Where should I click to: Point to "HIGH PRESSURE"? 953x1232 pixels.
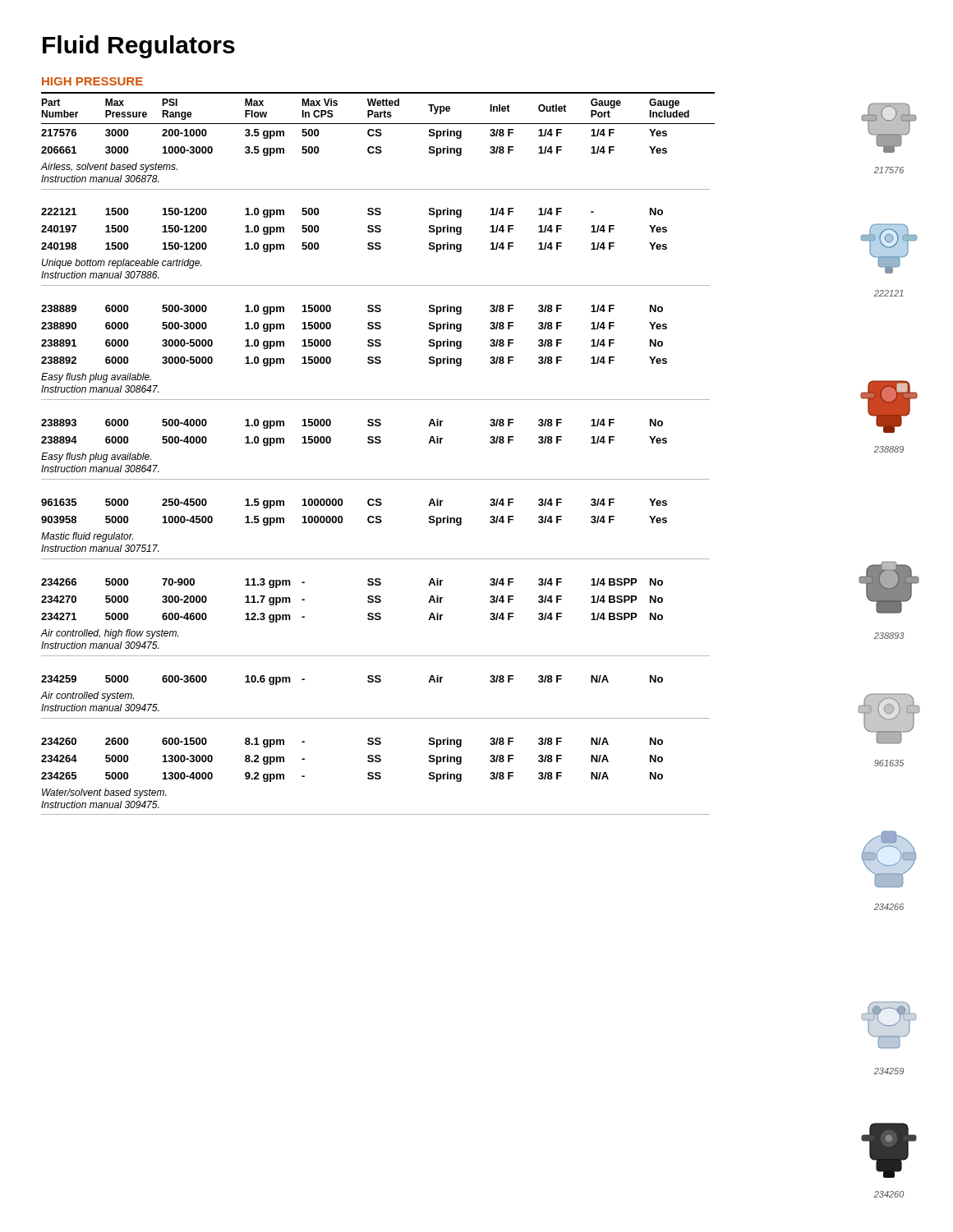pos(92,81)
